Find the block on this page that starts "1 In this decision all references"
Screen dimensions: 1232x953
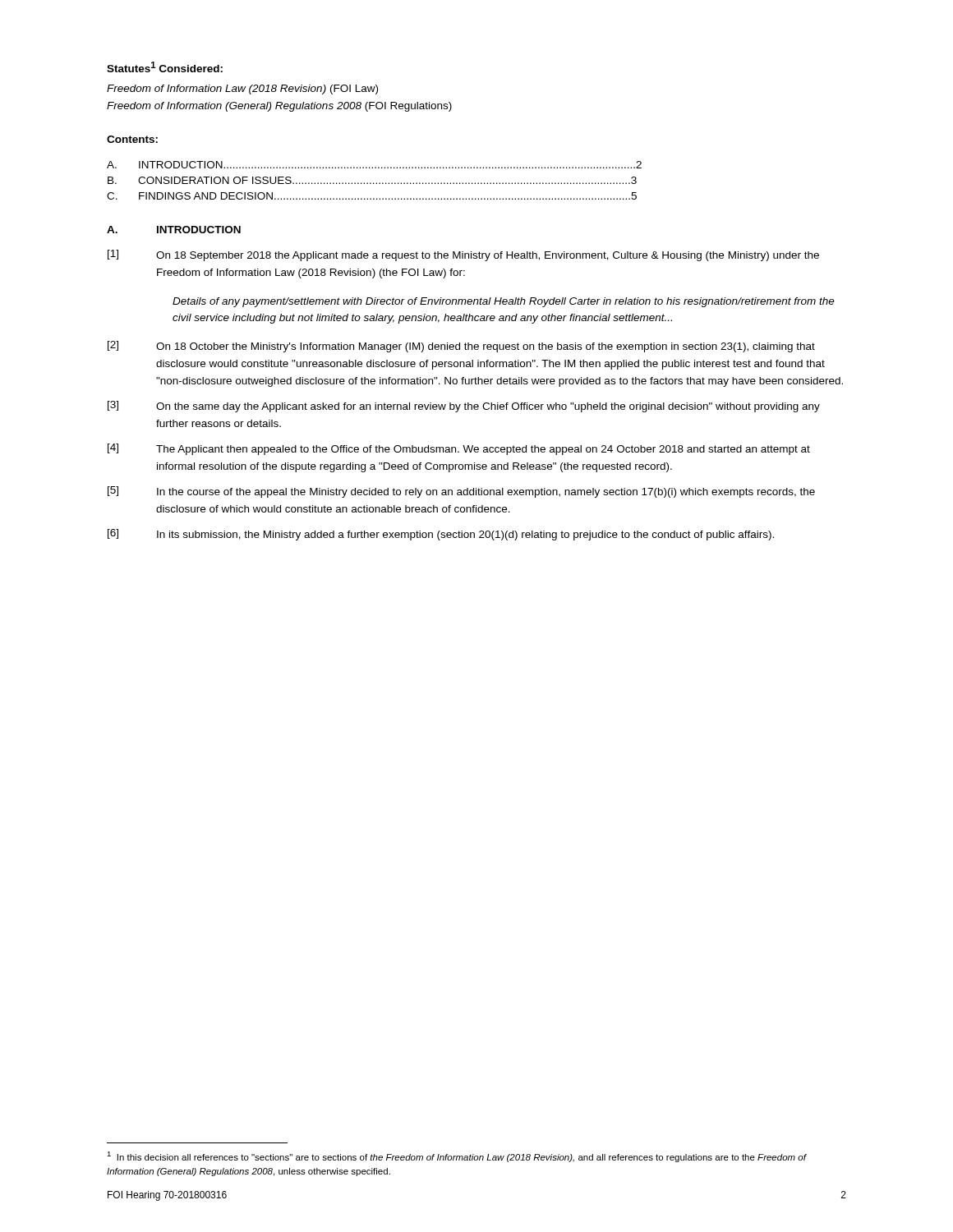[x=456, y=1162]
